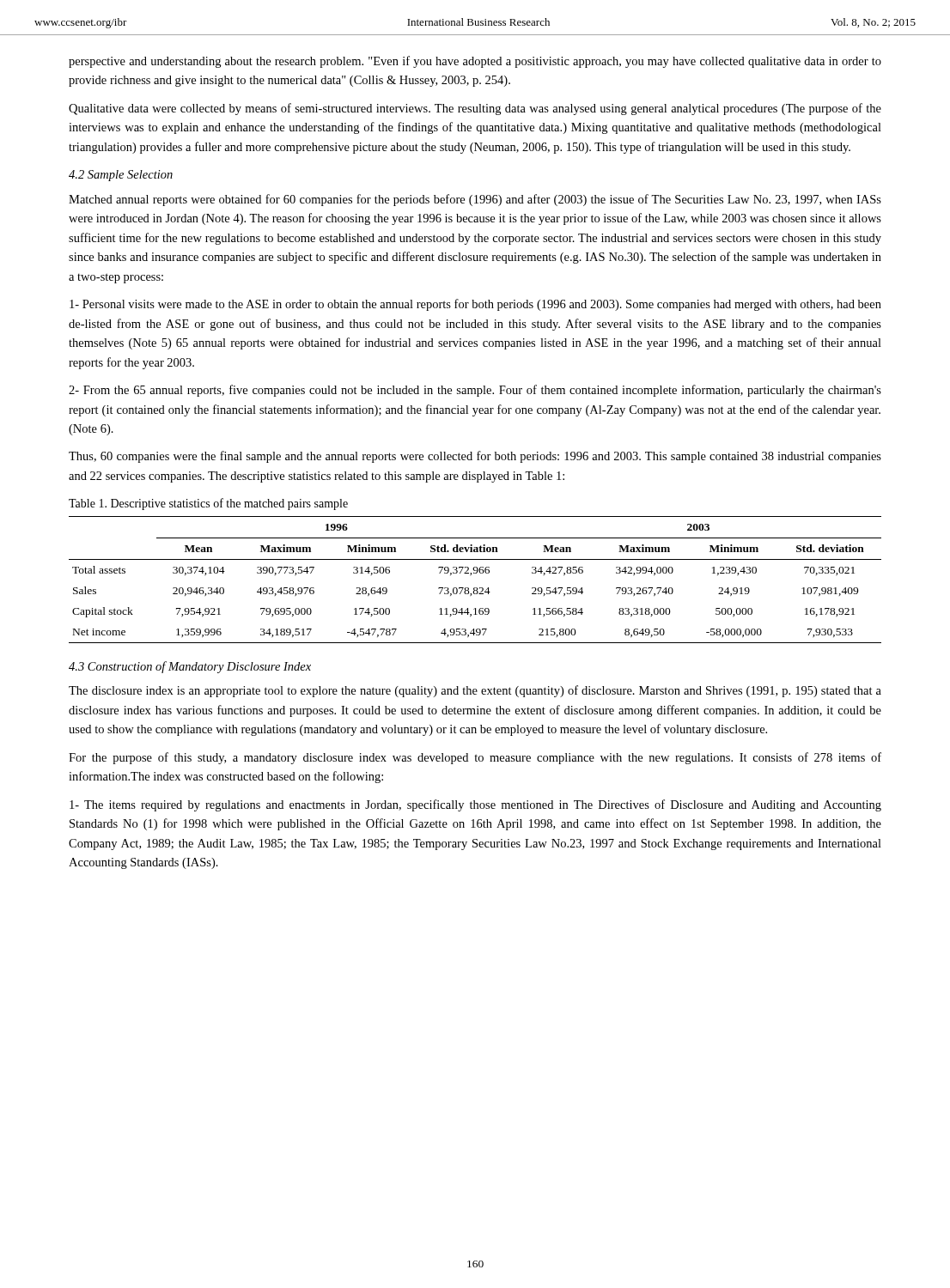
Task: Locate the text starting "For the purpose of this study, a mandatory"
Action: pos(475,767)
